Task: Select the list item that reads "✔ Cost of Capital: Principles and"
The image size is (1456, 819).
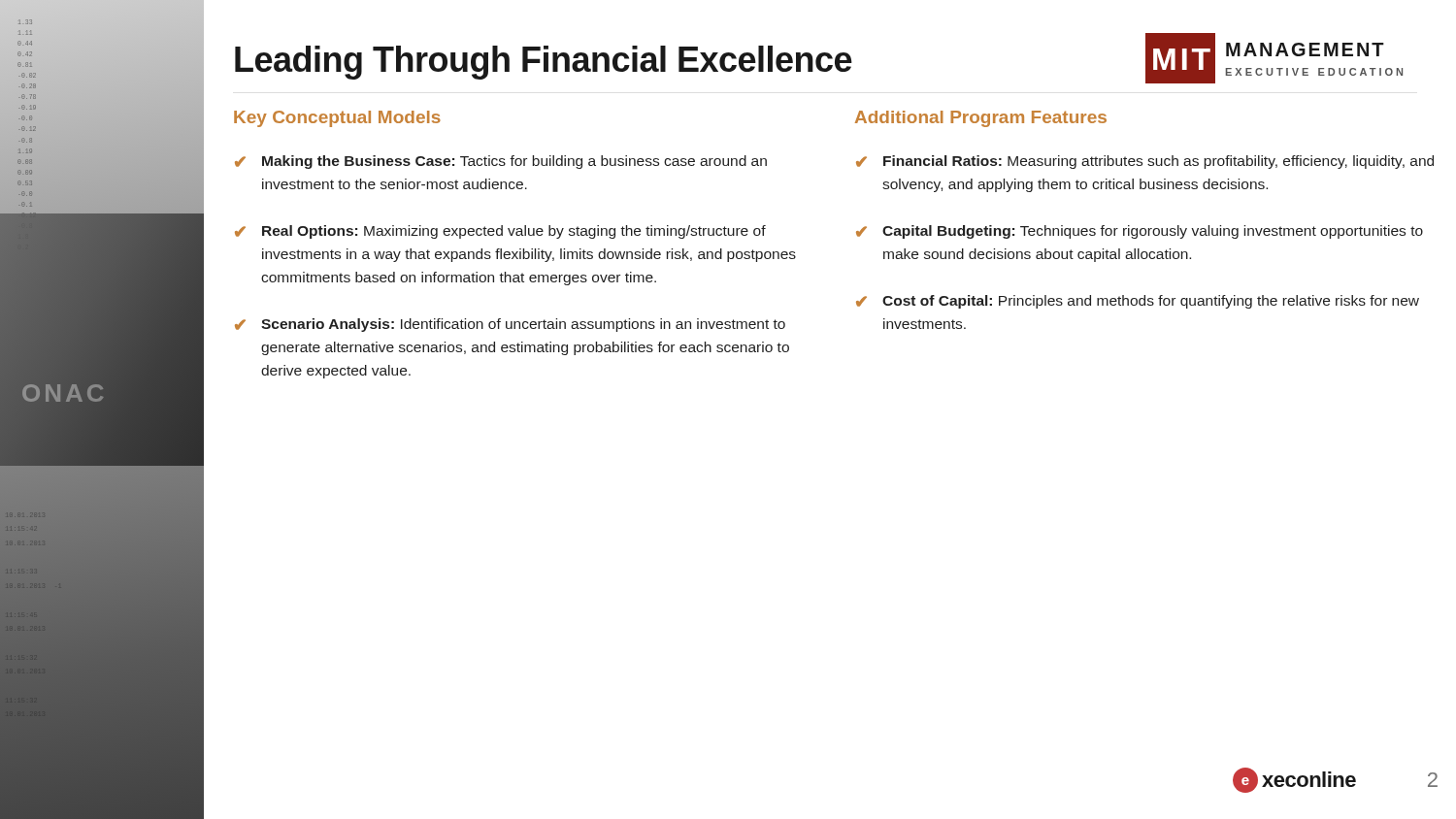Action: 1145,313
